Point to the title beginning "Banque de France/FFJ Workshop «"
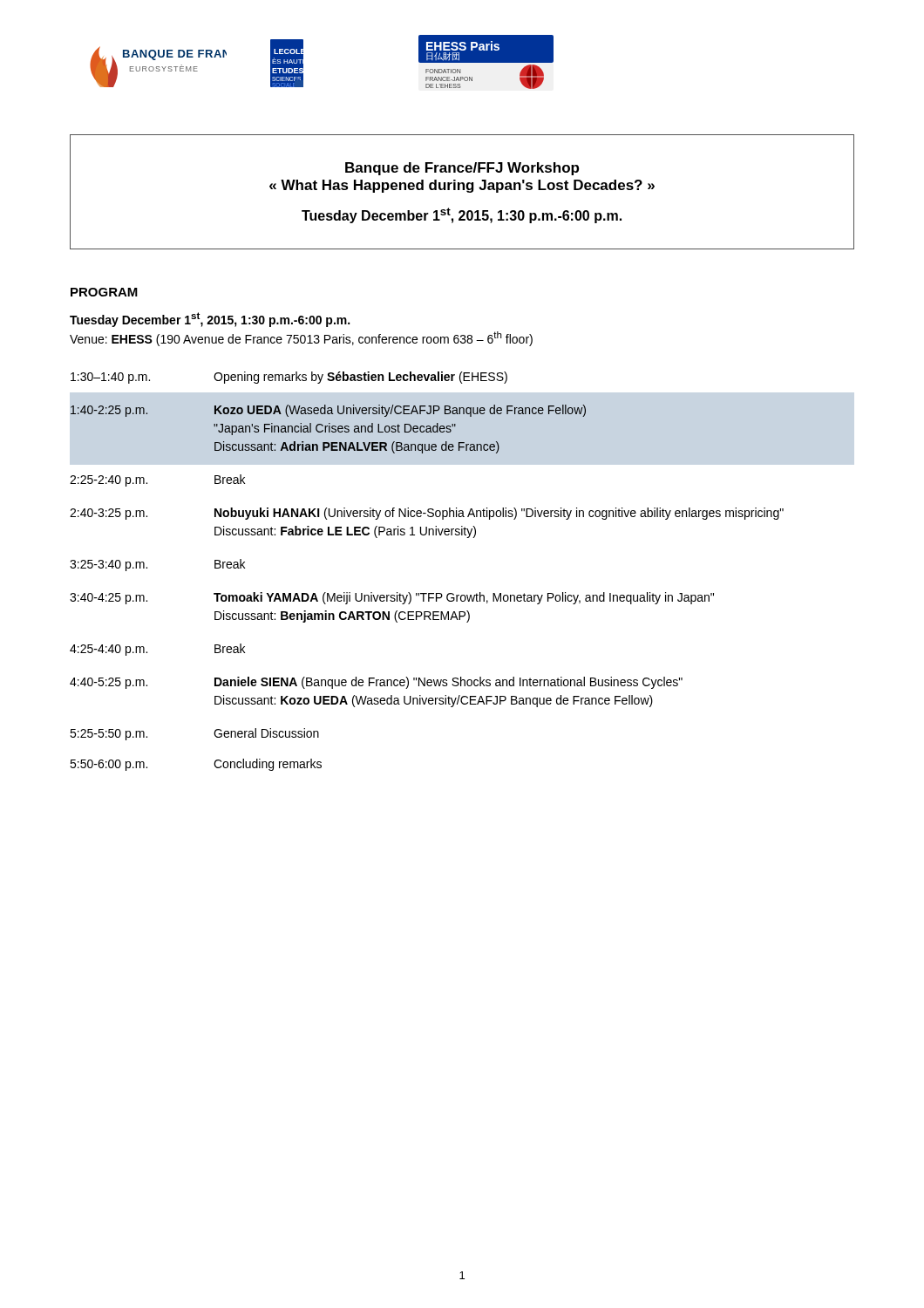 [x=462, y=192]
